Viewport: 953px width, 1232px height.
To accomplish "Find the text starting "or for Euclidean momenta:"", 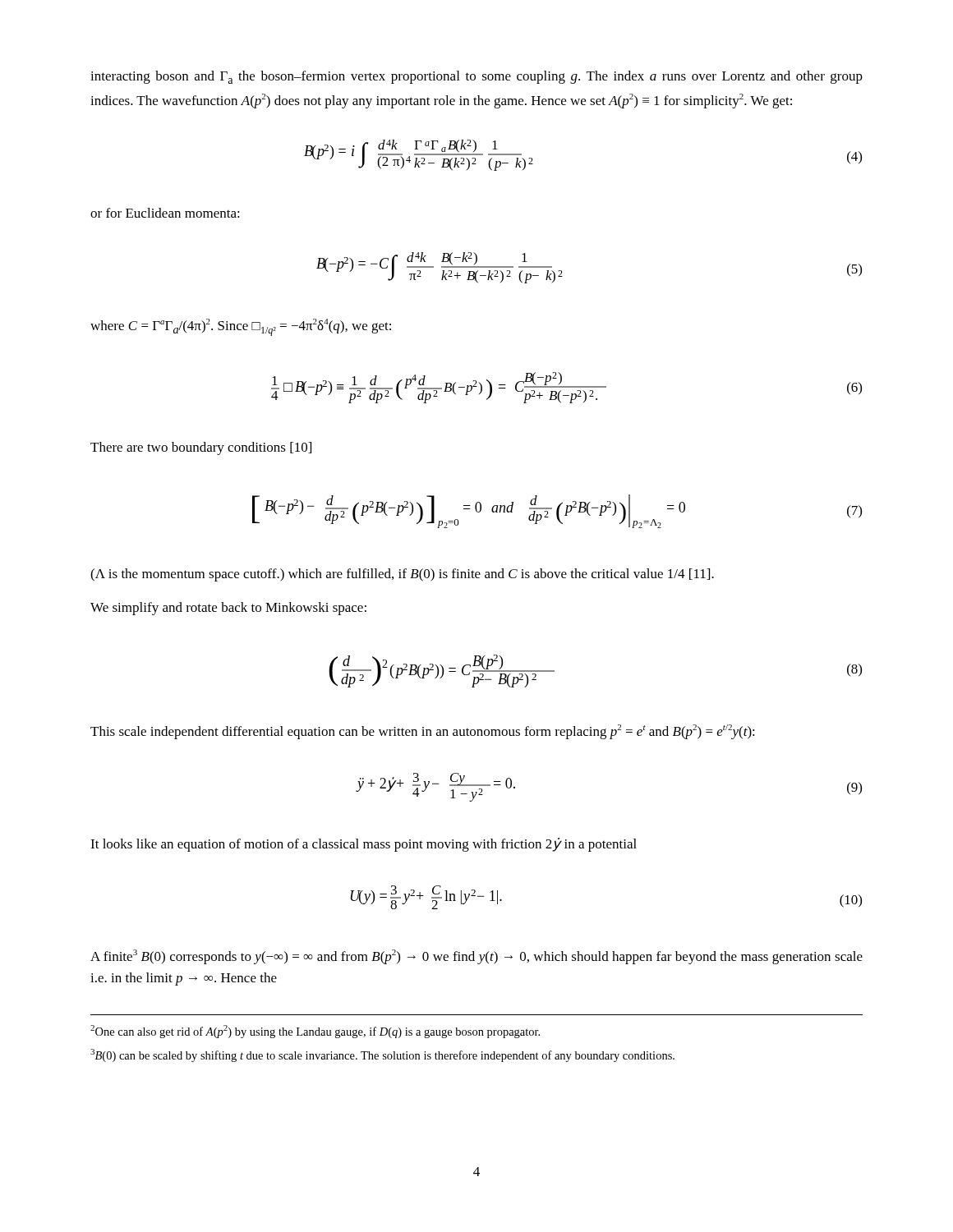I will point(165,213).
